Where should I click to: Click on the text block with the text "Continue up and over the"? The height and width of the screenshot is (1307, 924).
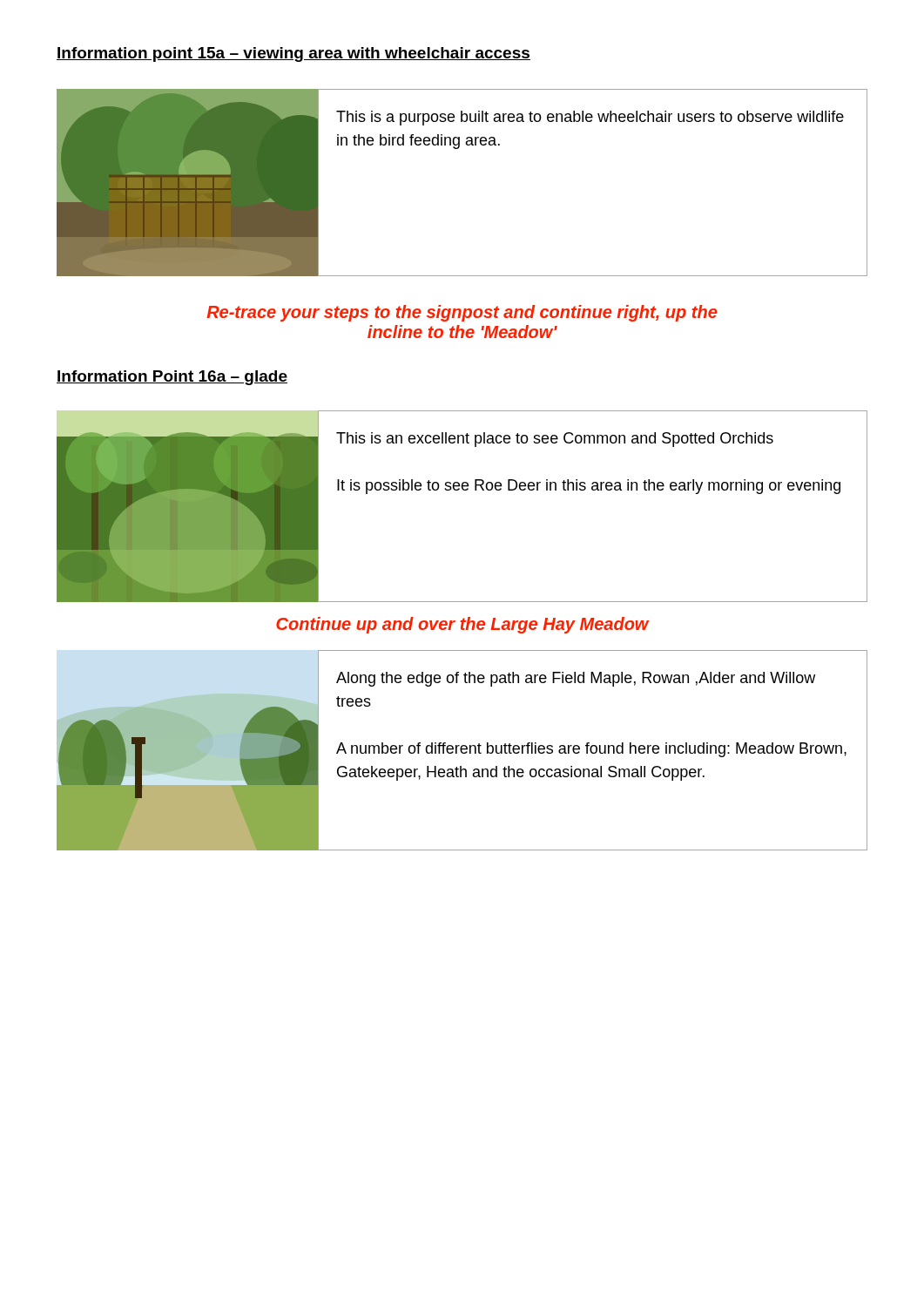click(462, 624)
